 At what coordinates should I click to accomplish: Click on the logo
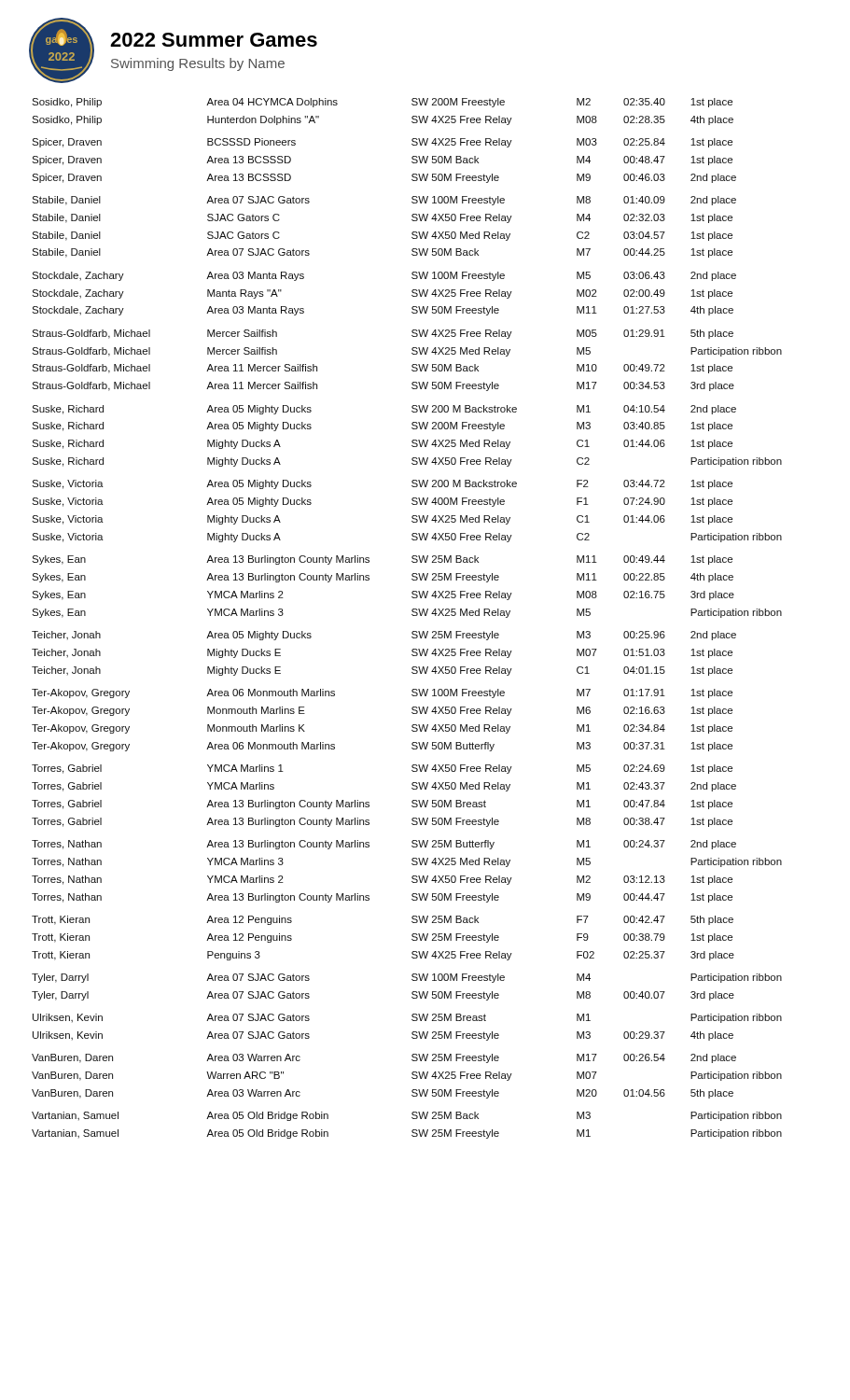point(62,50)
